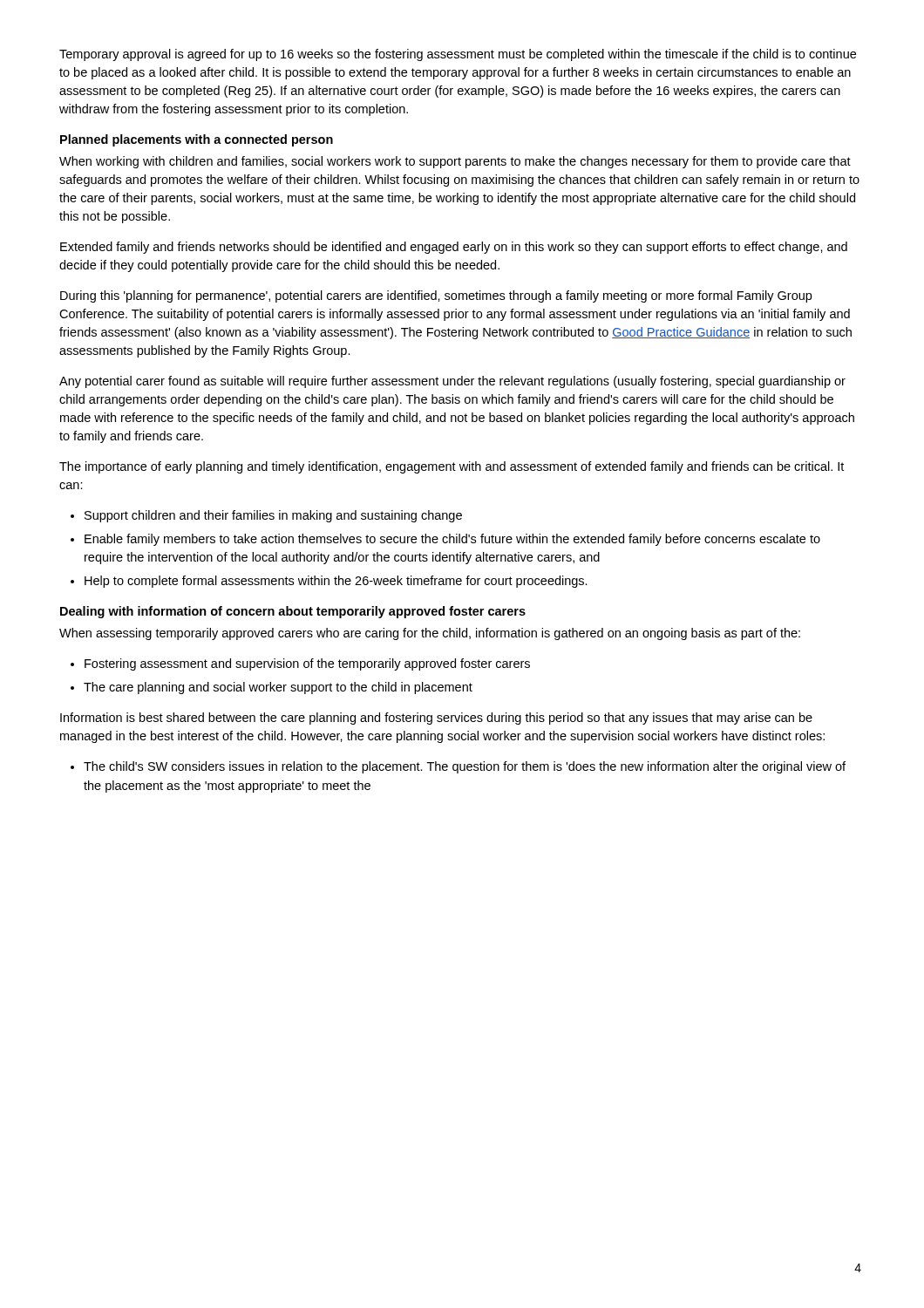Where is the passage that starts "Any potential carer found"?
Screen dimensions: 1308x924
(457, 409)
